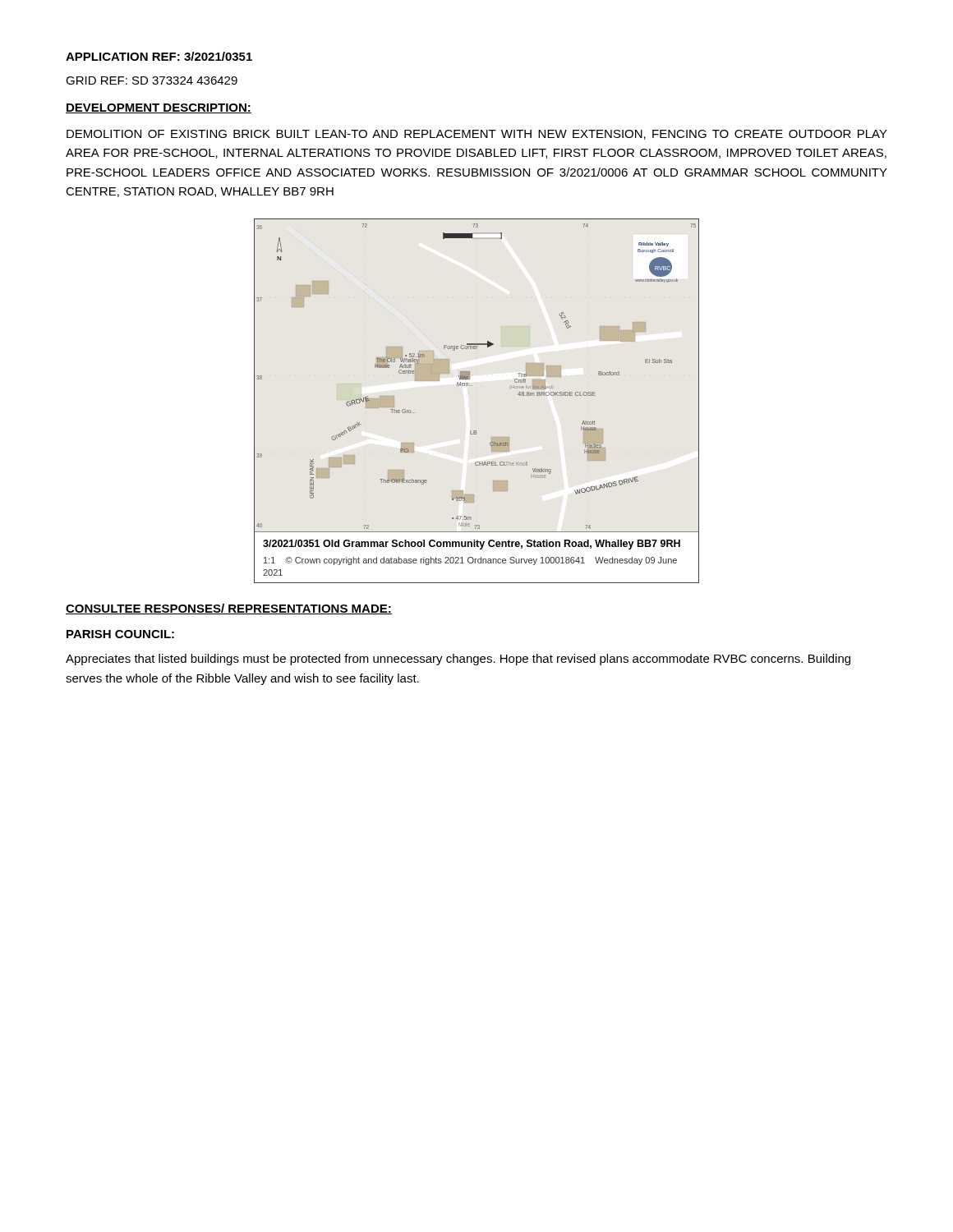Click on the passage starting "CONSULTEE RESPONSES/ REPRESENTATIONS"
953x1232 pixels.
[x=229, y=608]
